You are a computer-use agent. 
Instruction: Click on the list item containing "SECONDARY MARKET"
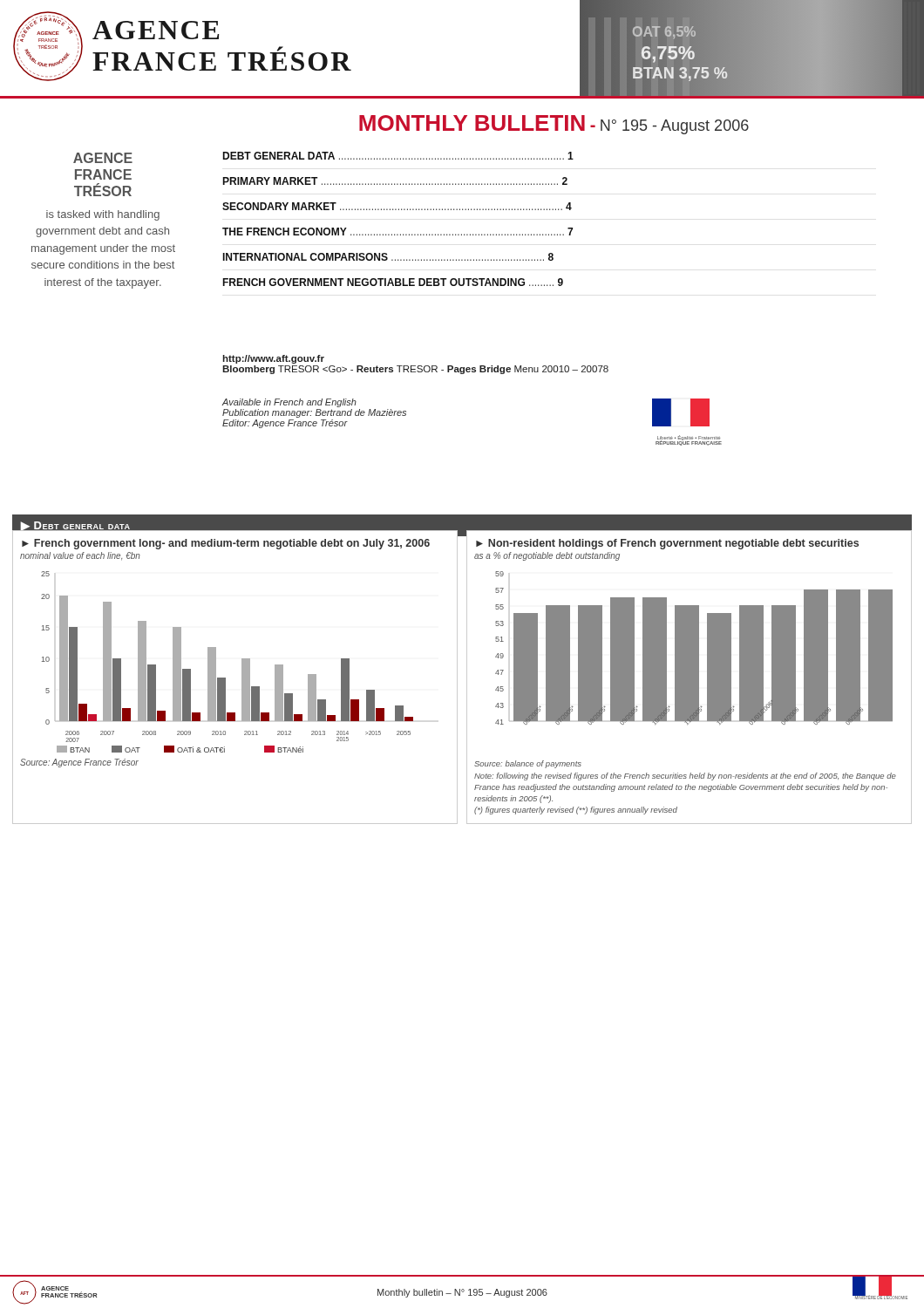[x=397, y=207]
